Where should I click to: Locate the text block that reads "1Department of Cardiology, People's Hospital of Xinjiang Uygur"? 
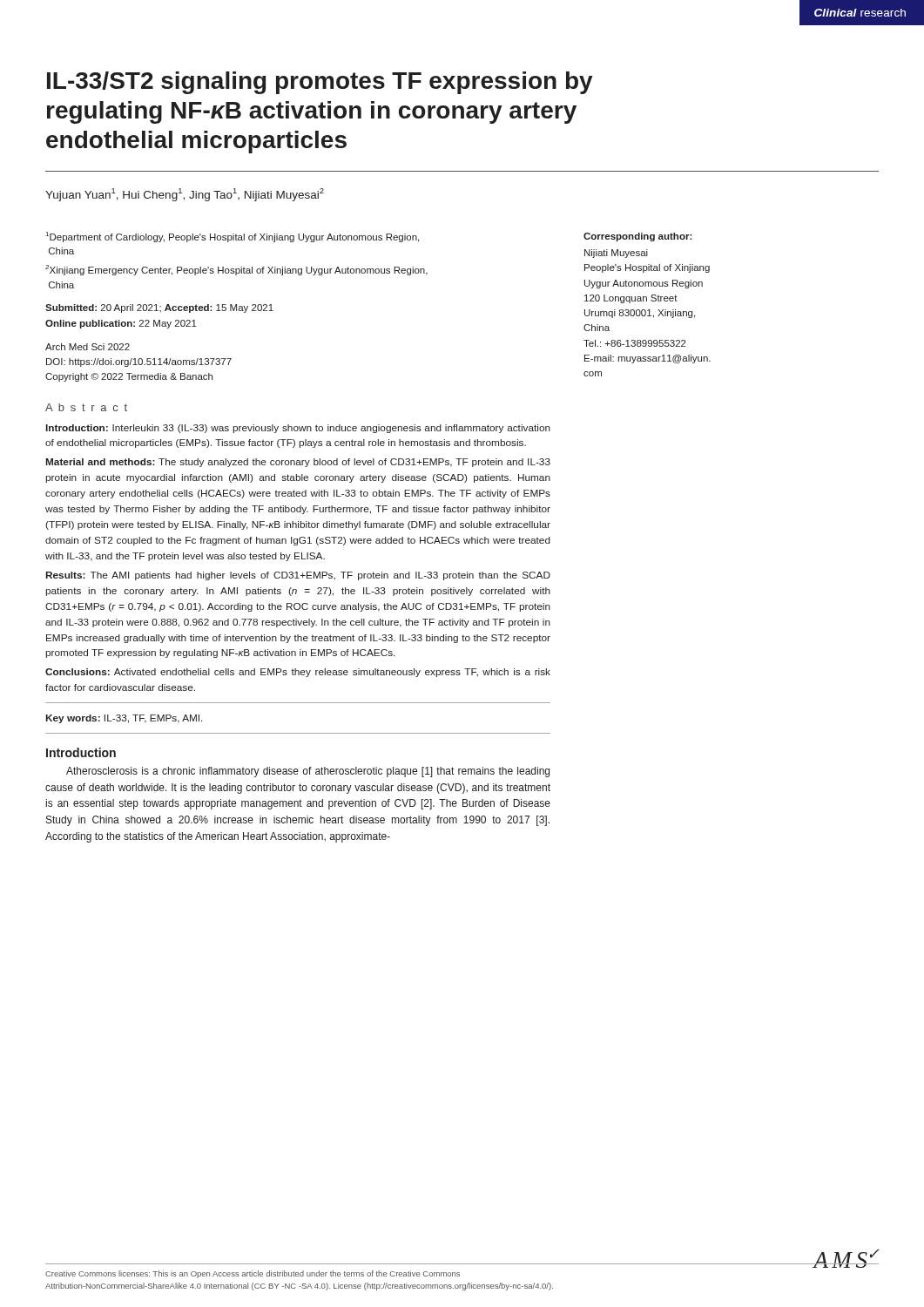(x=233, y=243)
